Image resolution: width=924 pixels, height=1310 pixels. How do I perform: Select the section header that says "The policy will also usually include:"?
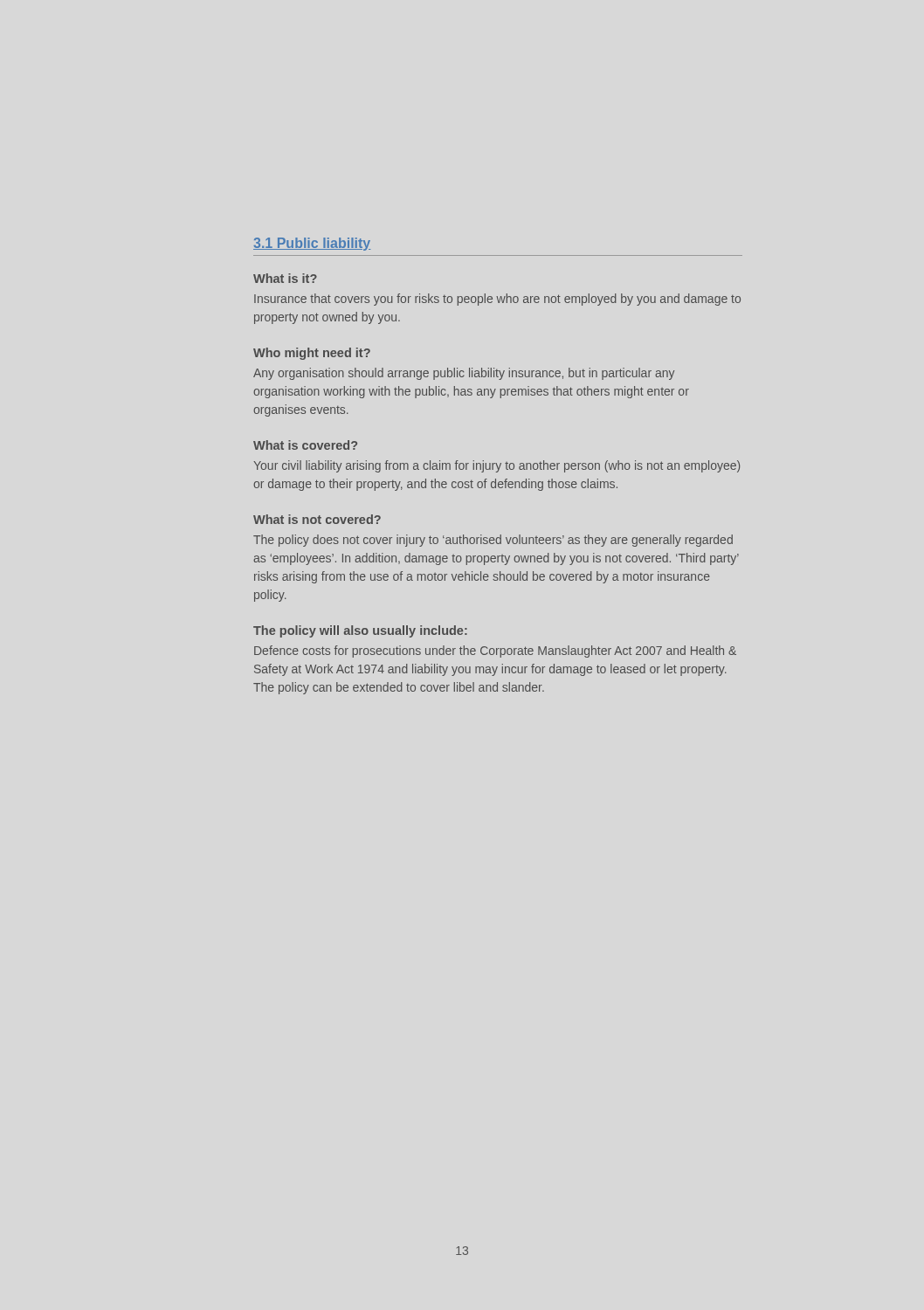361,631
